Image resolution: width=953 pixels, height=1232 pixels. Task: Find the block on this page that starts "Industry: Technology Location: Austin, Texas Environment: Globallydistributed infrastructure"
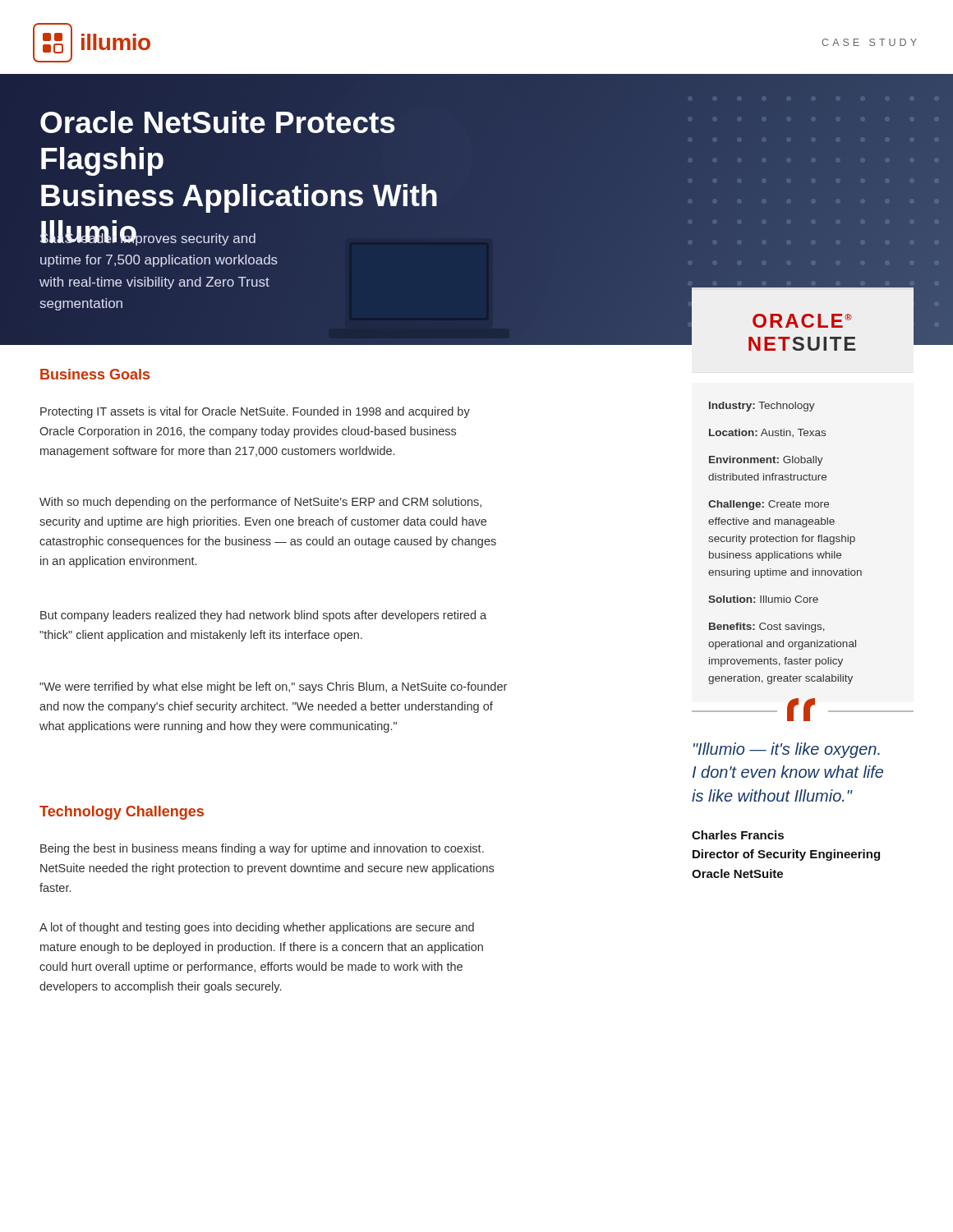click(803, 542)
